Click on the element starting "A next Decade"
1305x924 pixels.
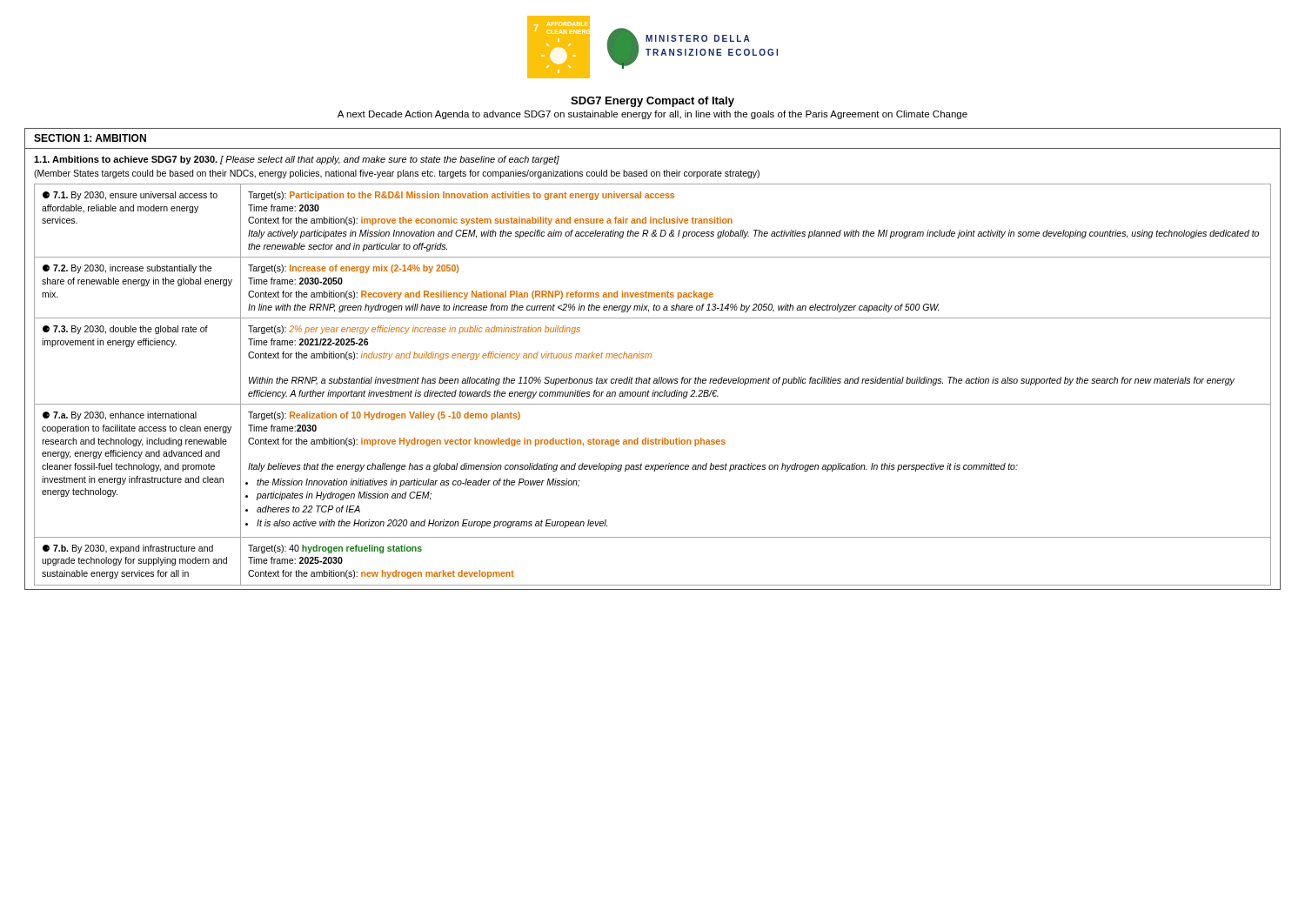pos(652,114)
